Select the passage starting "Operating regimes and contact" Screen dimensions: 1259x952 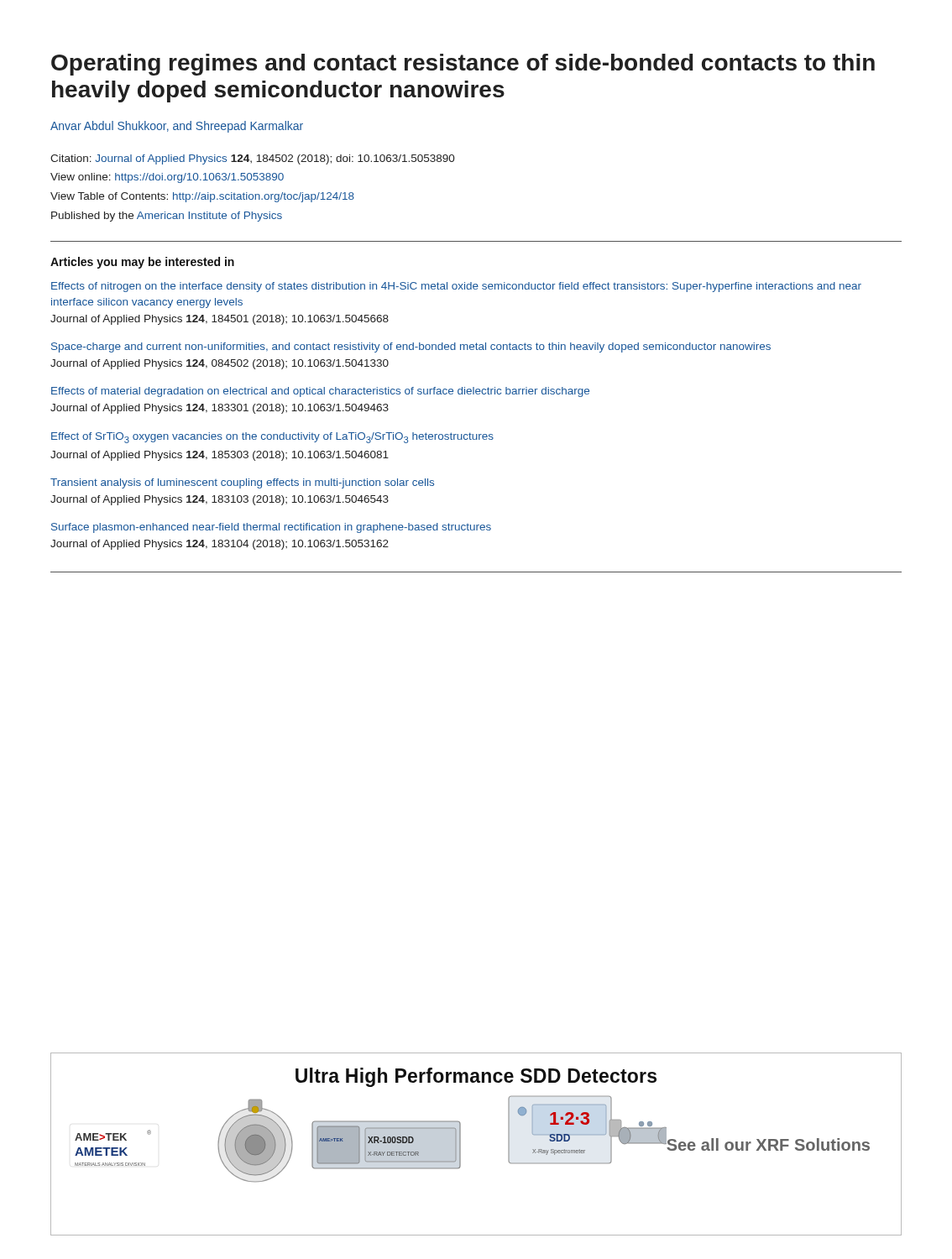pyautogui.click(x=476, y=76)
